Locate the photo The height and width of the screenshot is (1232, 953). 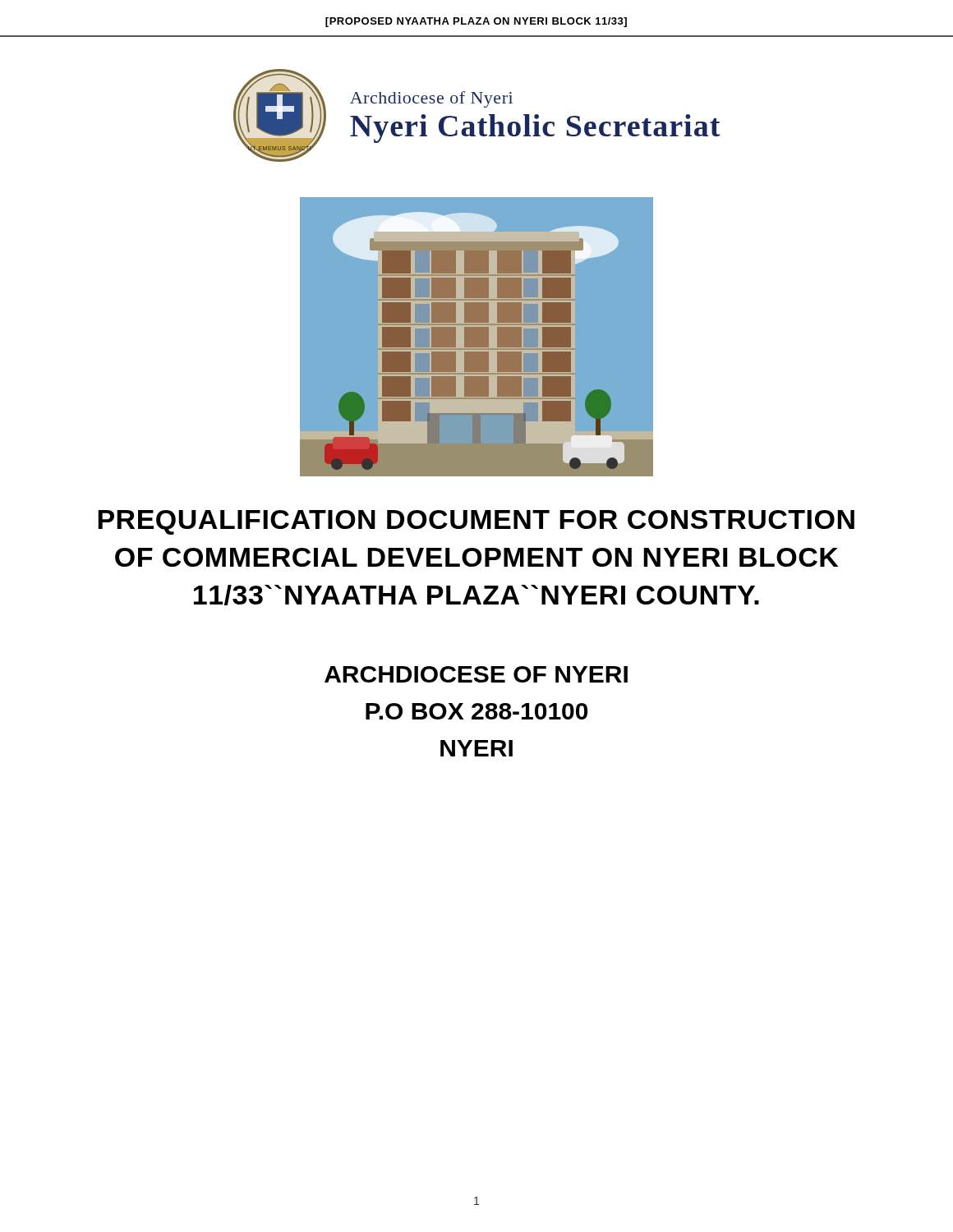pos(476,337)
